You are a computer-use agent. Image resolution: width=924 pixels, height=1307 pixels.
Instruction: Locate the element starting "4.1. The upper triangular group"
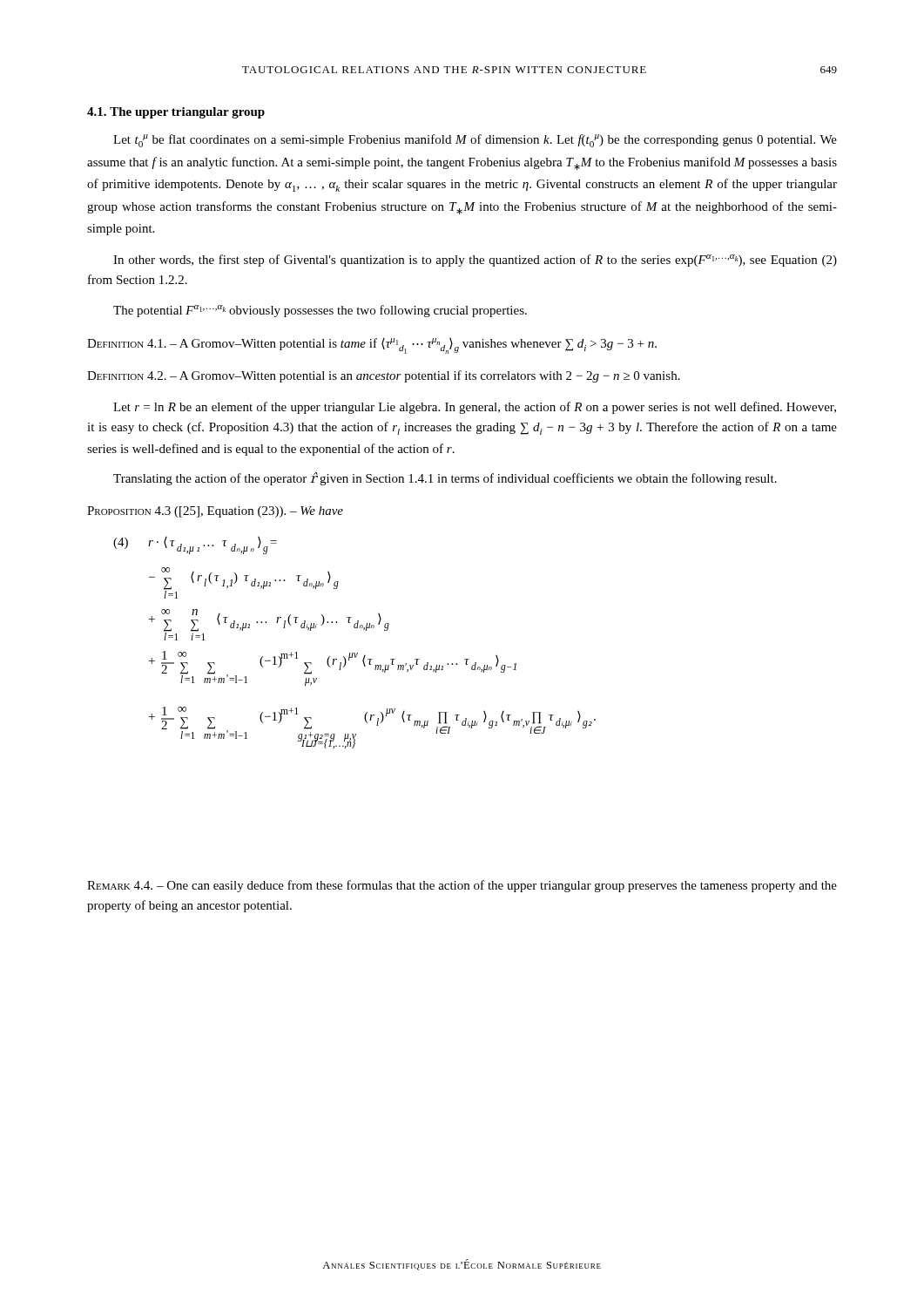click(x=176, y=112)
